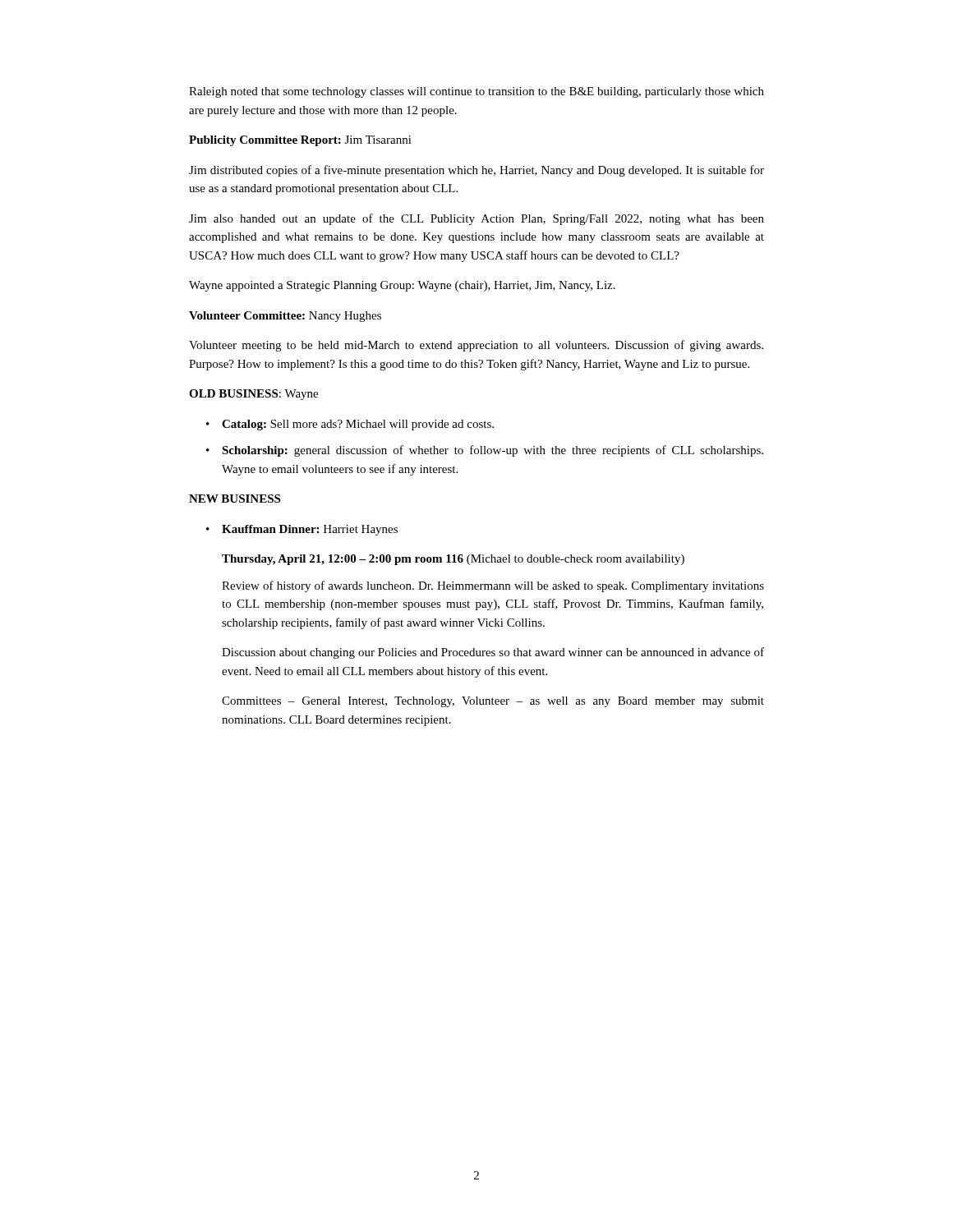Locate the block of text that opens with "Jim distributed copies of"
Image resolution: width=953 pixels, height=1232 pixels.
(476, 179)
